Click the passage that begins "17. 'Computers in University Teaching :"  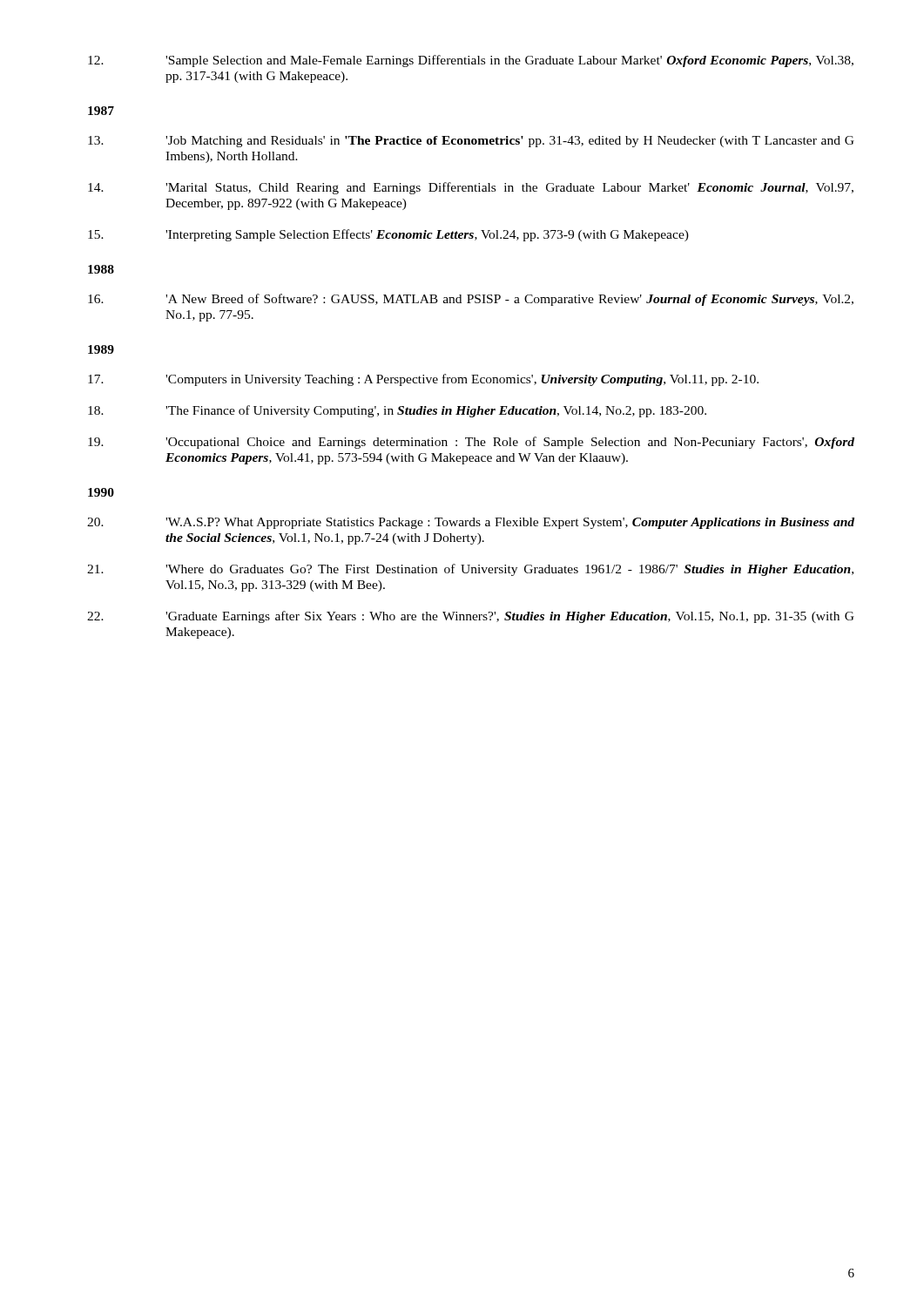471,379
